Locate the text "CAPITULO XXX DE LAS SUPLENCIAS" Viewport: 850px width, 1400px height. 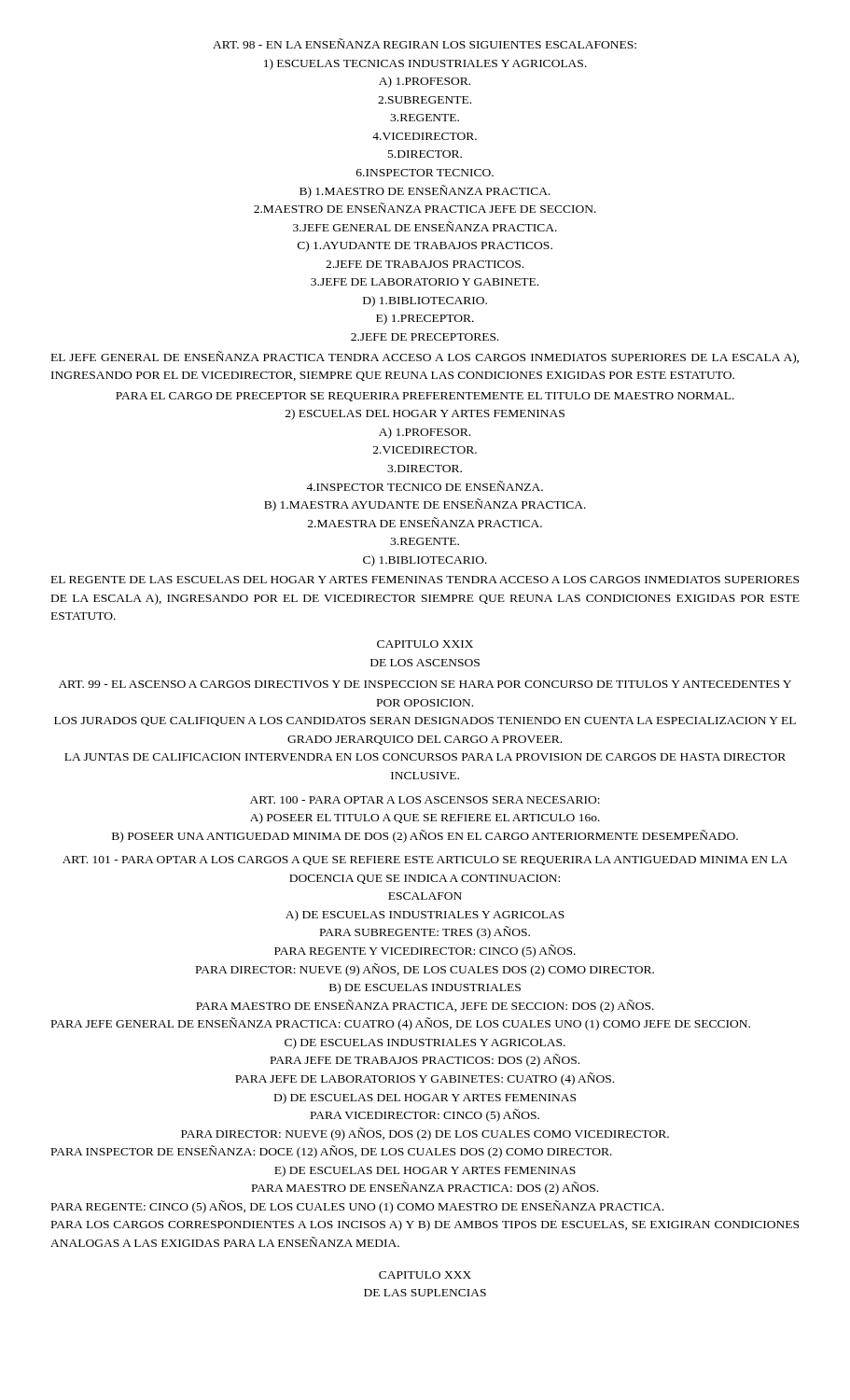pyautogui.click(x=425, y=1283)
